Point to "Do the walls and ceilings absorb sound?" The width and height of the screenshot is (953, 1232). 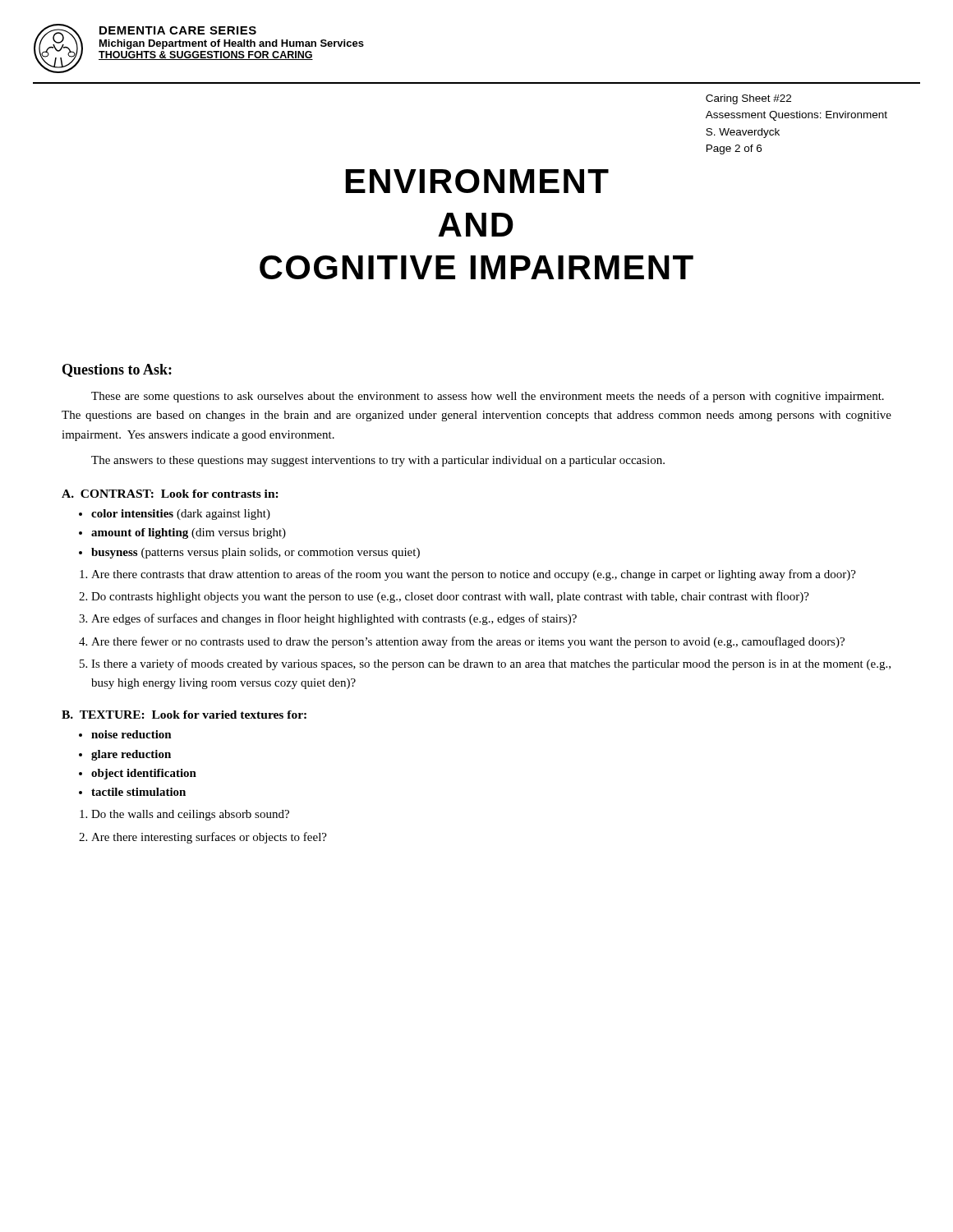click(190, 814)
